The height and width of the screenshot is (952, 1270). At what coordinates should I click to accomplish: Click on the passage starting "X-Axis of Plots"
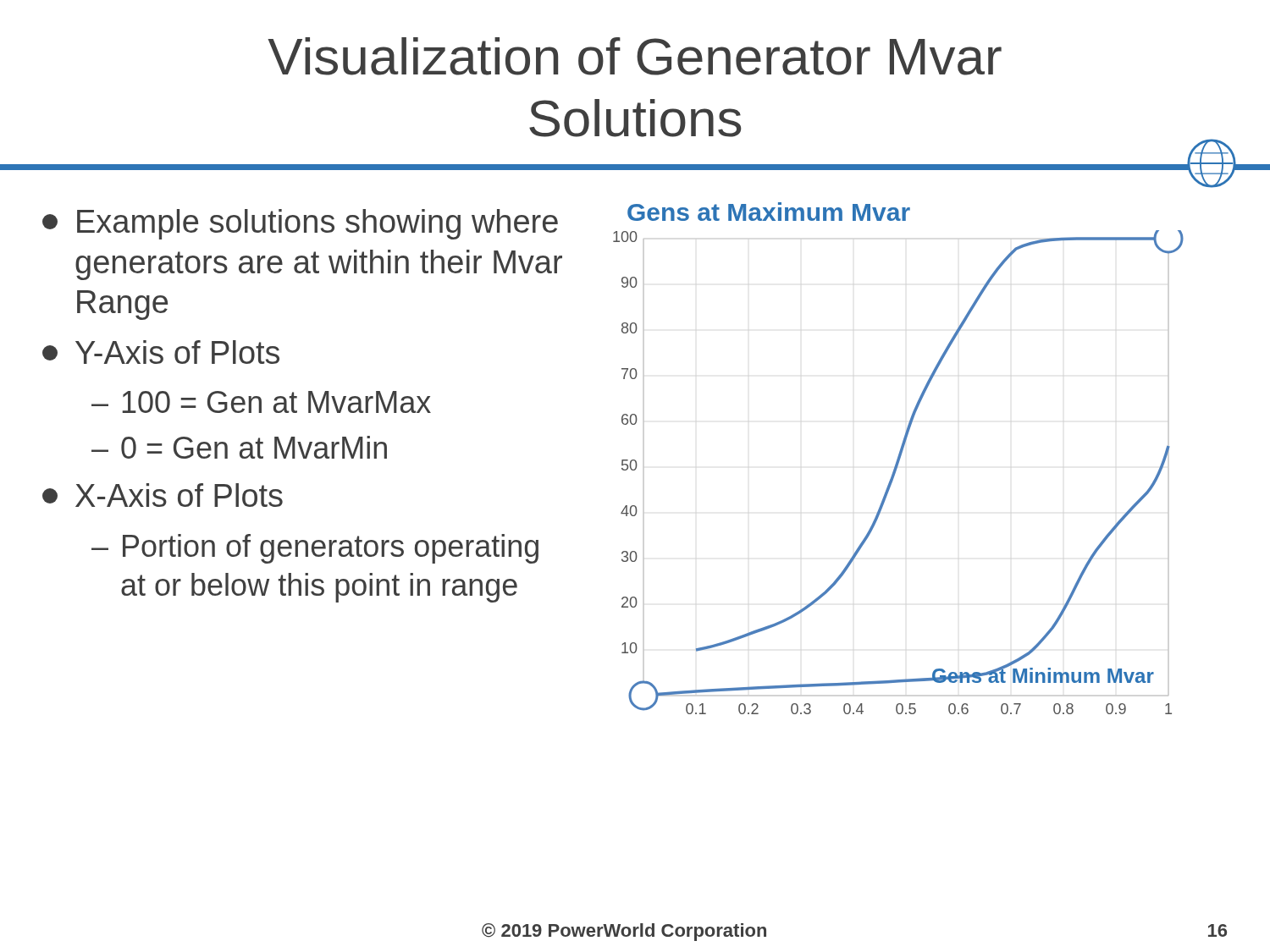(x=163, y=497)
